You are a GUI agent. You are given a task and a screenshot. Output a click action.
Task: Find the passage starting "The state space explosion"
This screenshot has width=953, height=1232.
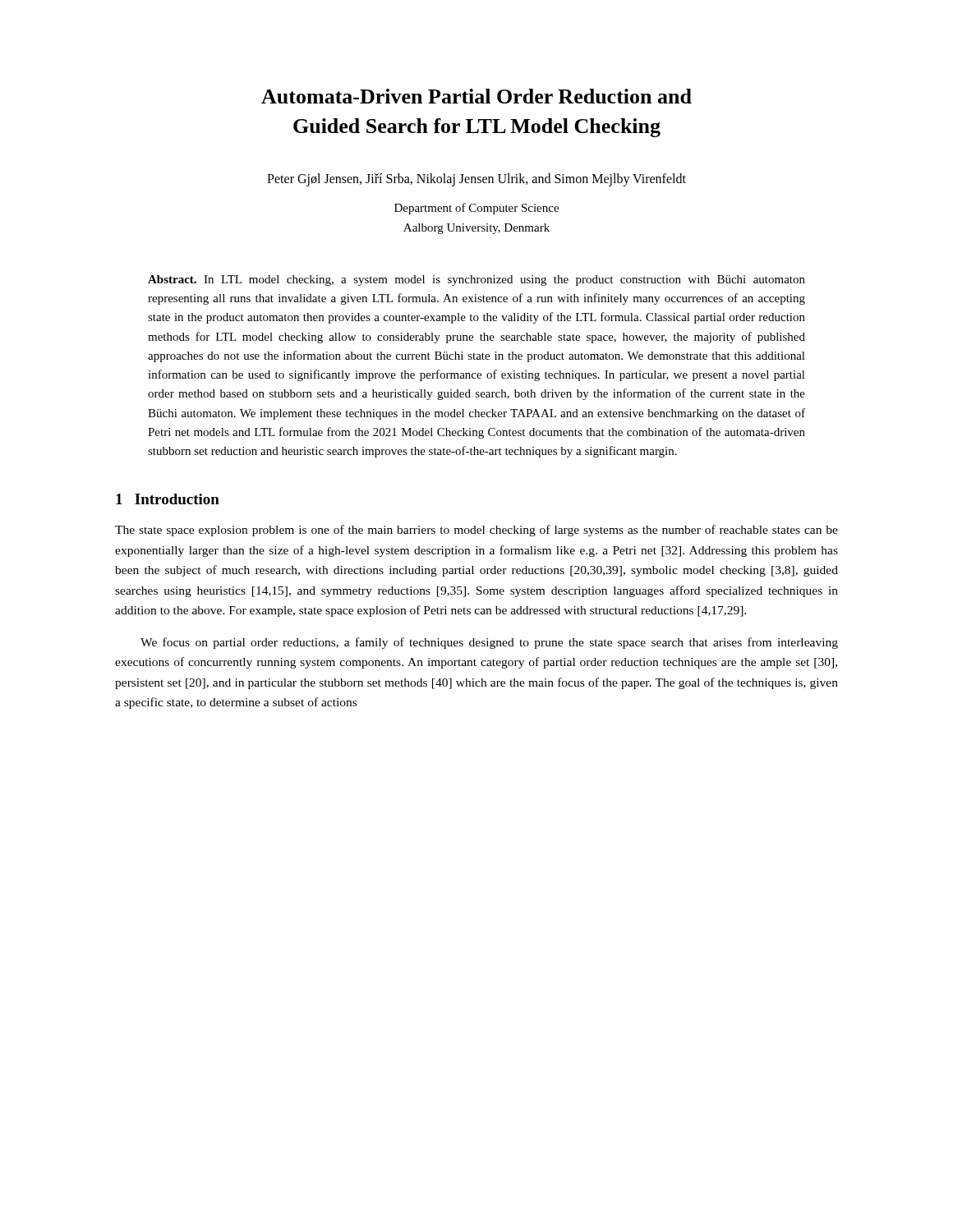point(476,570)
